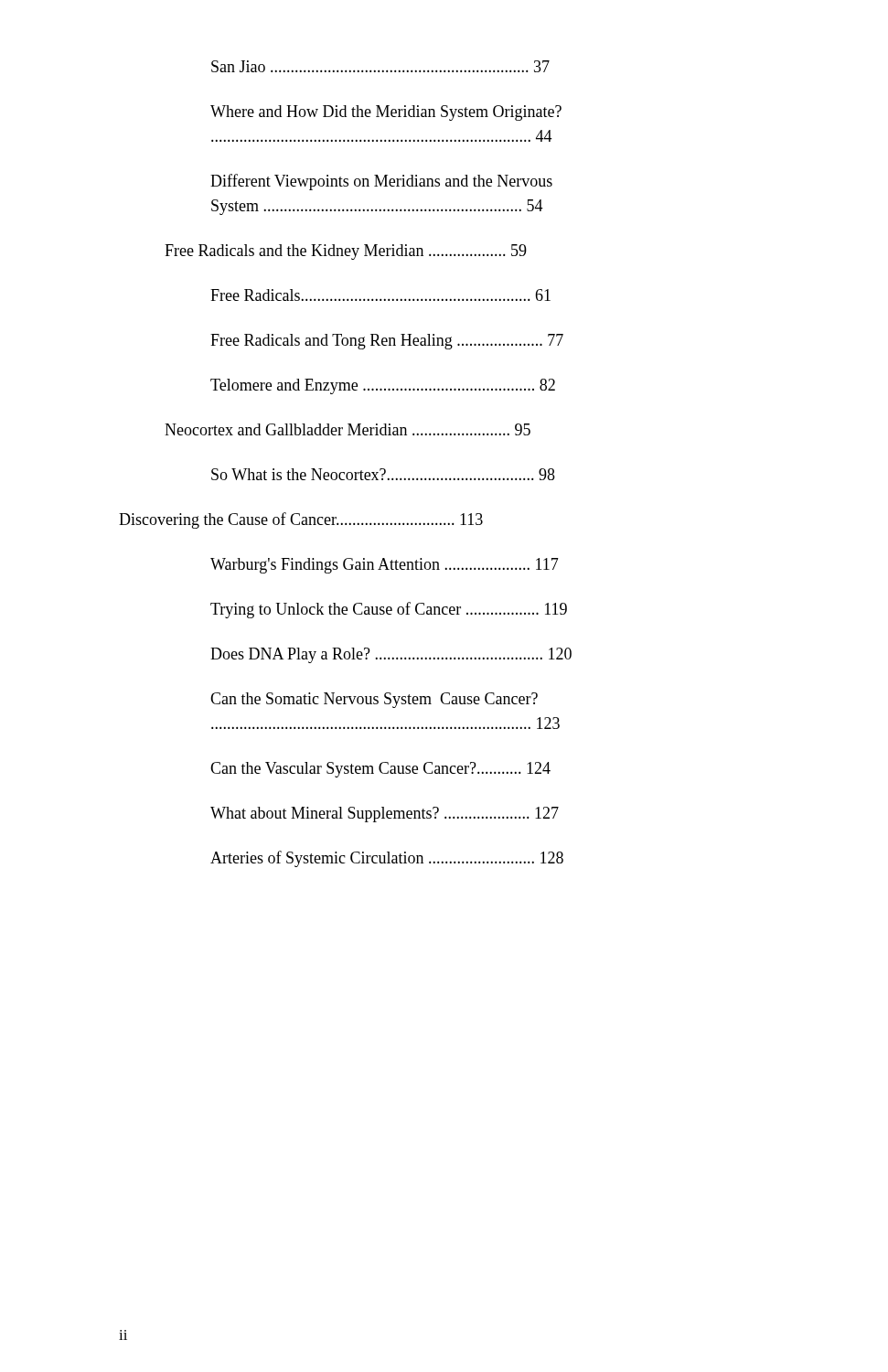Click on the passage starting "San Jiao"
Image resolution: width=888 pixels, height=1372 pixels.
point(380,67)
